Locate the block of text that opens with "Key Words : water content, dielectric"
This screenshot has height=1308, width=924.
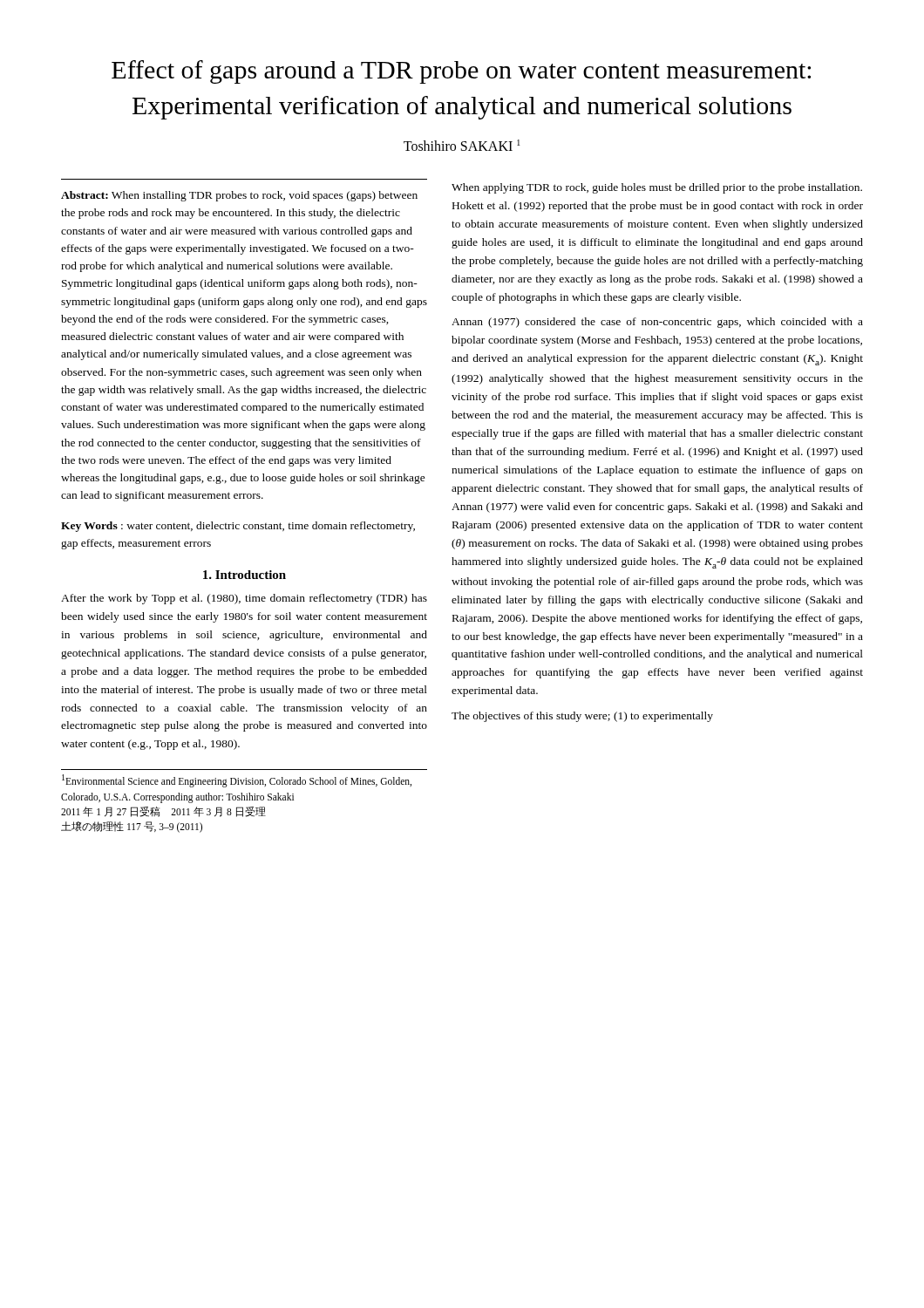238,534
